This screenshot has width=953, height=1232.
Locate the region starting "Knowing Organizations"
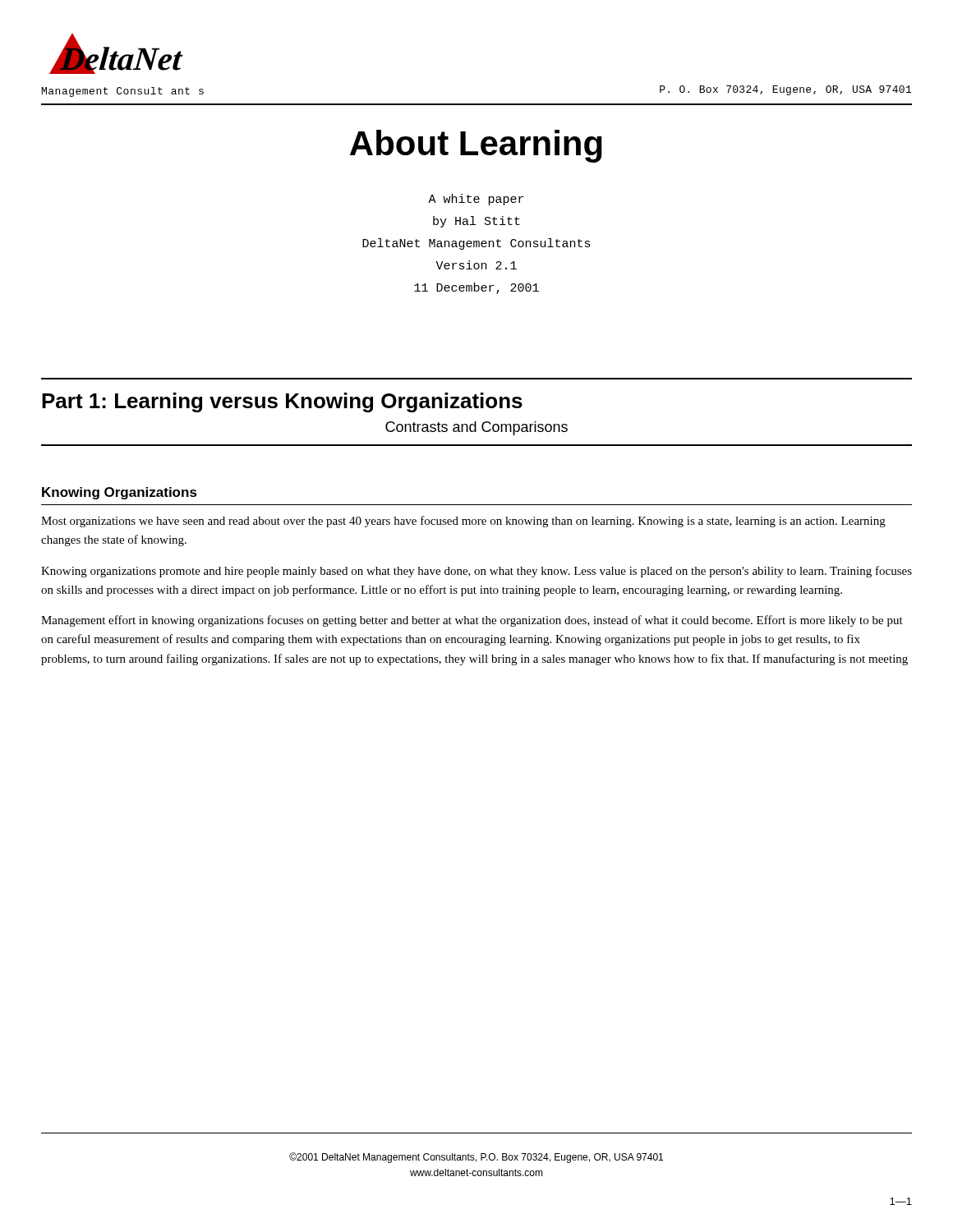pyautogui.click(x=476, y=495)
